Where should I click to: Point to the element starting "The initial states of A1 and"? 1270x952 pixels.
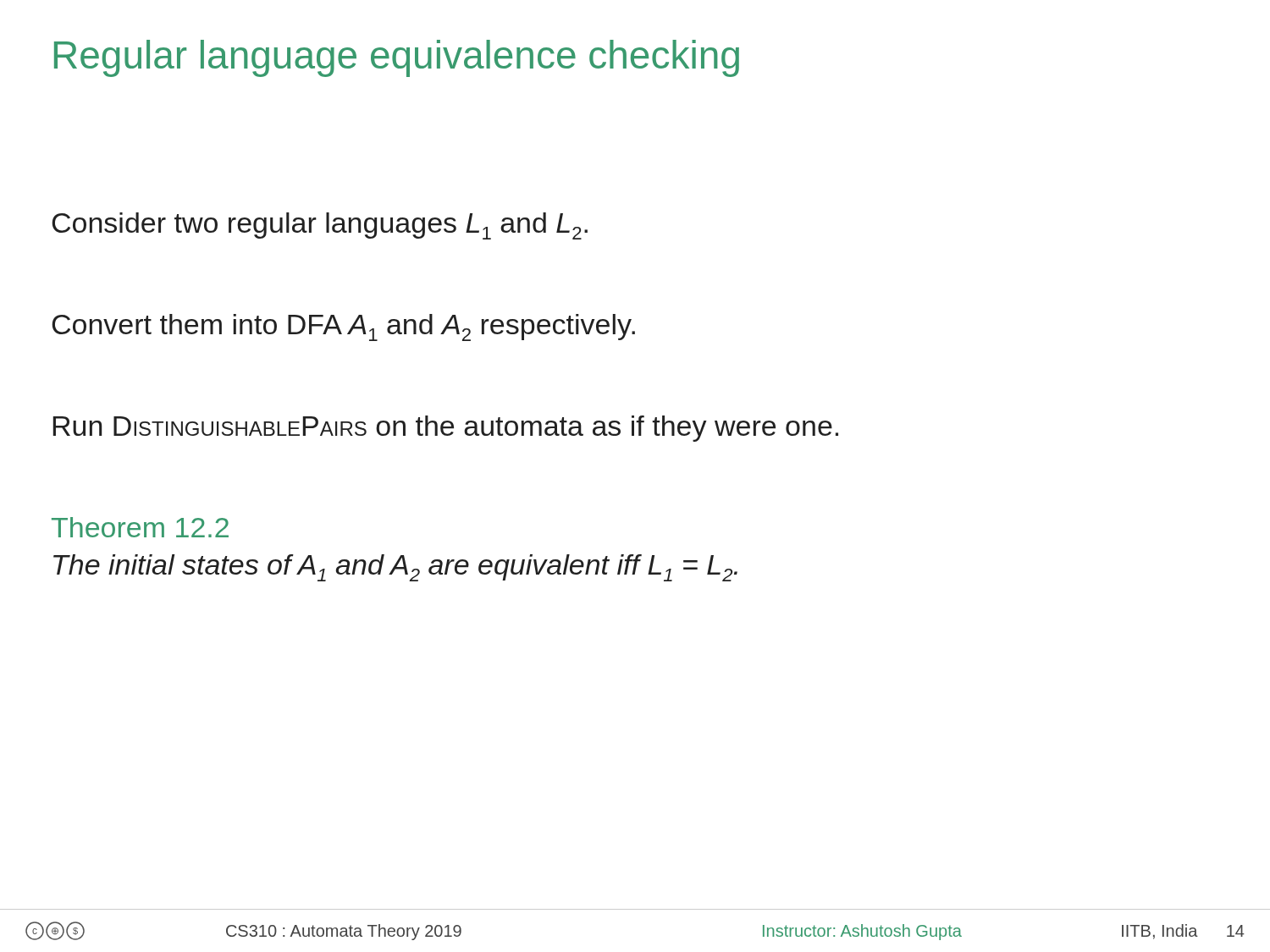396,567
